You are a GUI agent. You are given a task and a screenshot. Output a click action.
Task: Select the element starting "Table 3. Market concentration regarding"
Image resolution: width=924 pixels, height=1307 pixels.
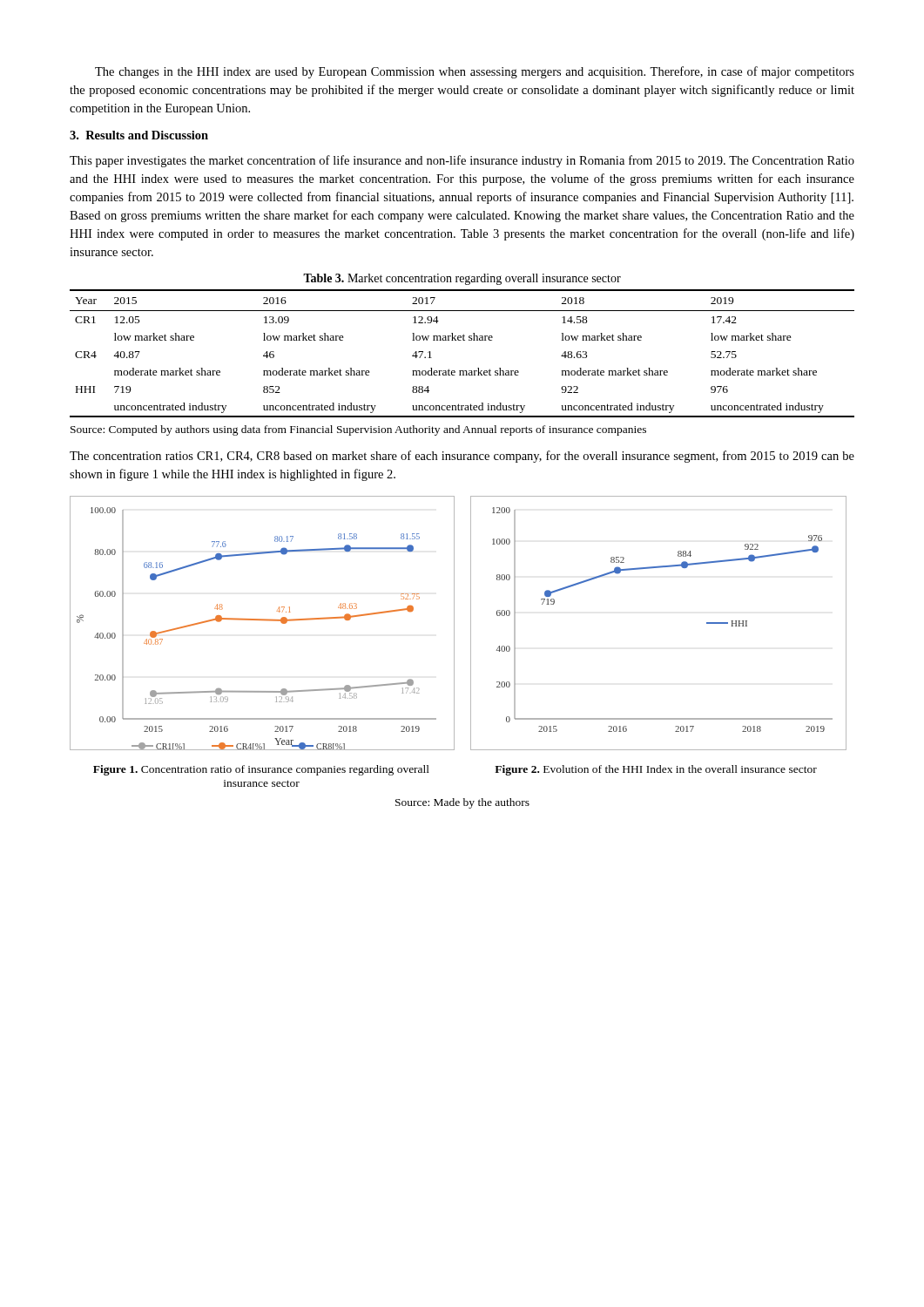pos(462,279)
